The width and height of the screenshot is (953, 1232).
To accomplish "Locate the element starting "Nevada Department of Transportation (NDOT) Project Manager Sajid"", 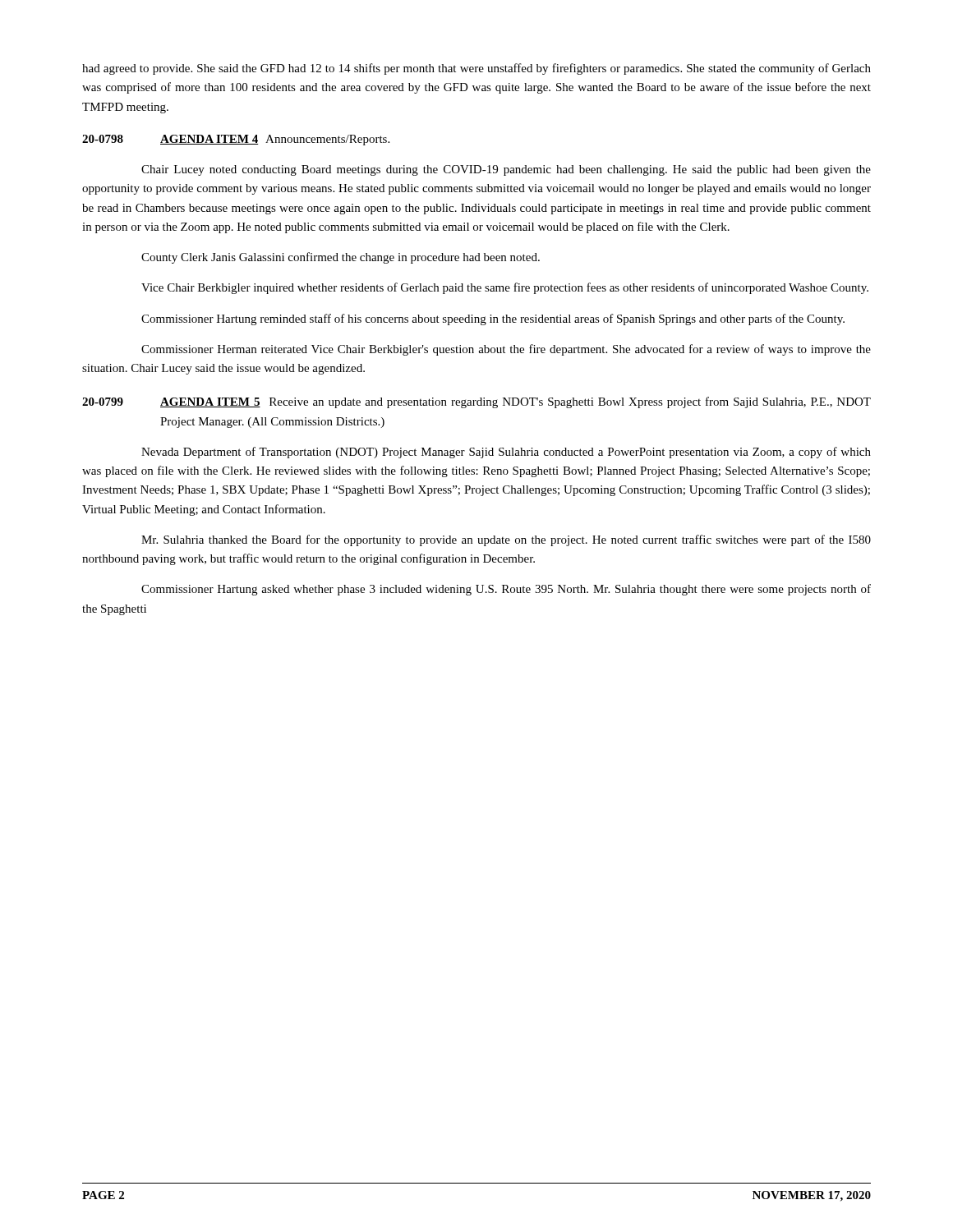I will click(x=476, y=480).
